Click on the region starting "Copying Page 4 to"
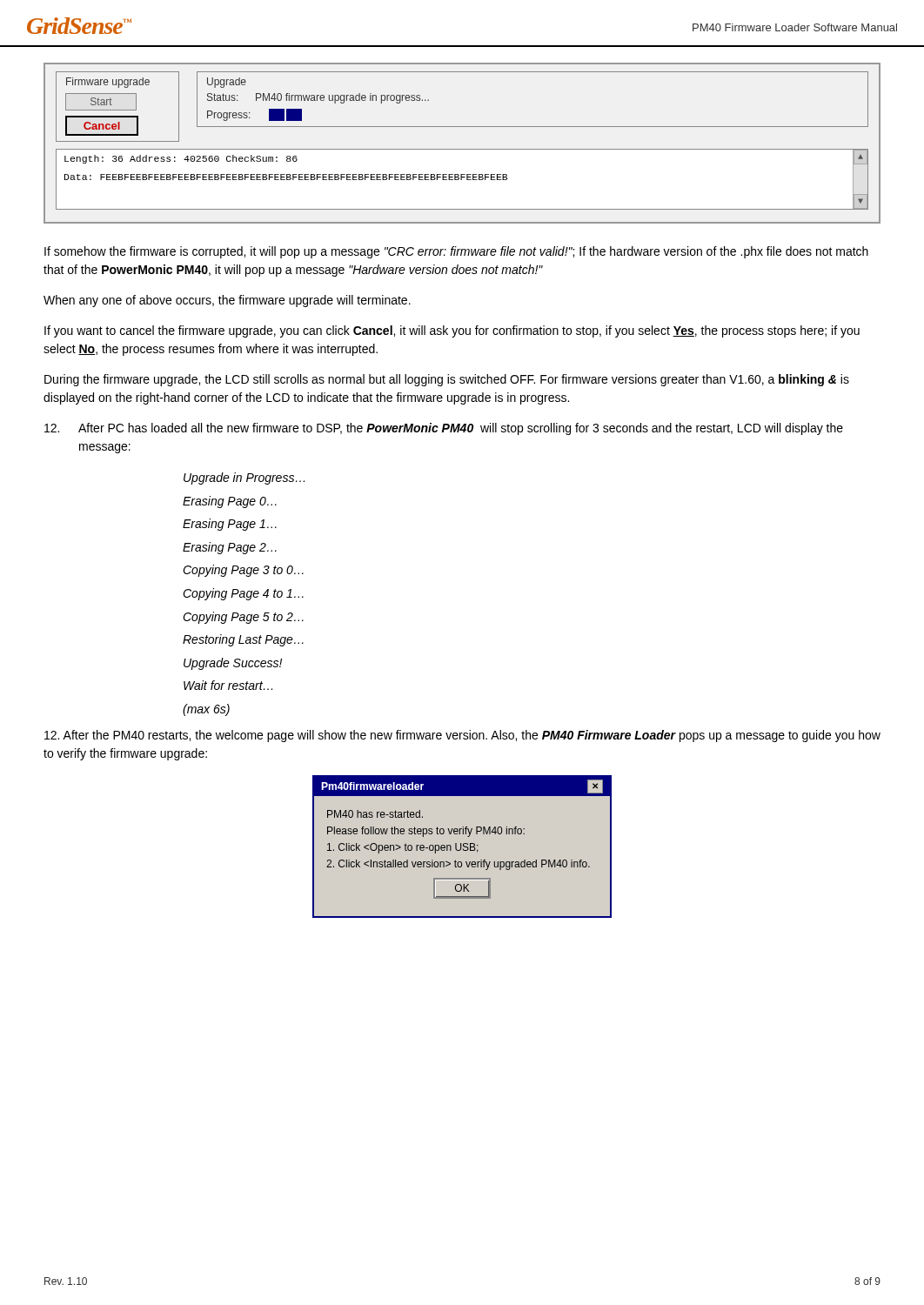 244,593
